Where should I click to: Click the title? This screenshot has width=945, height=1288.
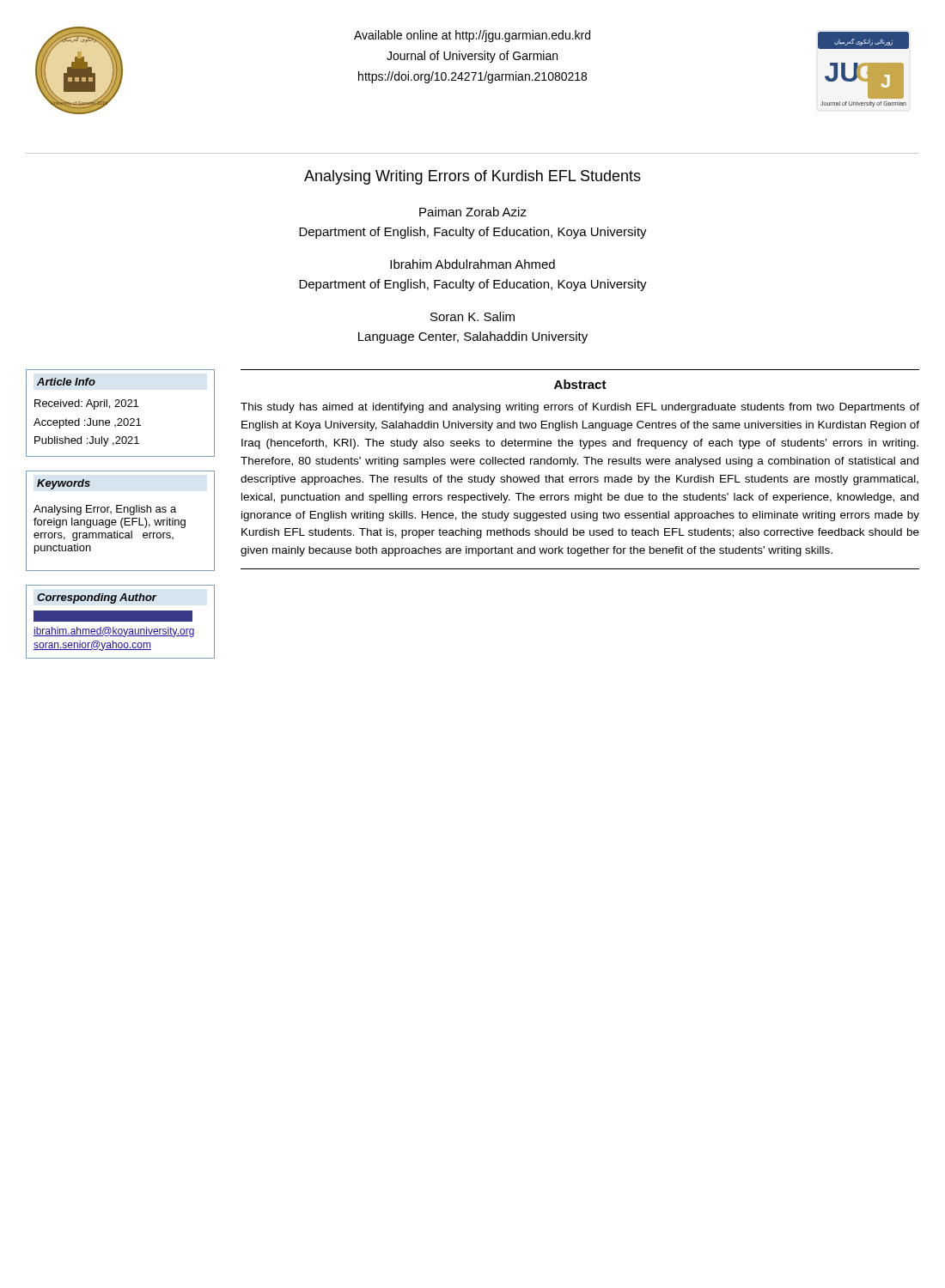[472, 176]
